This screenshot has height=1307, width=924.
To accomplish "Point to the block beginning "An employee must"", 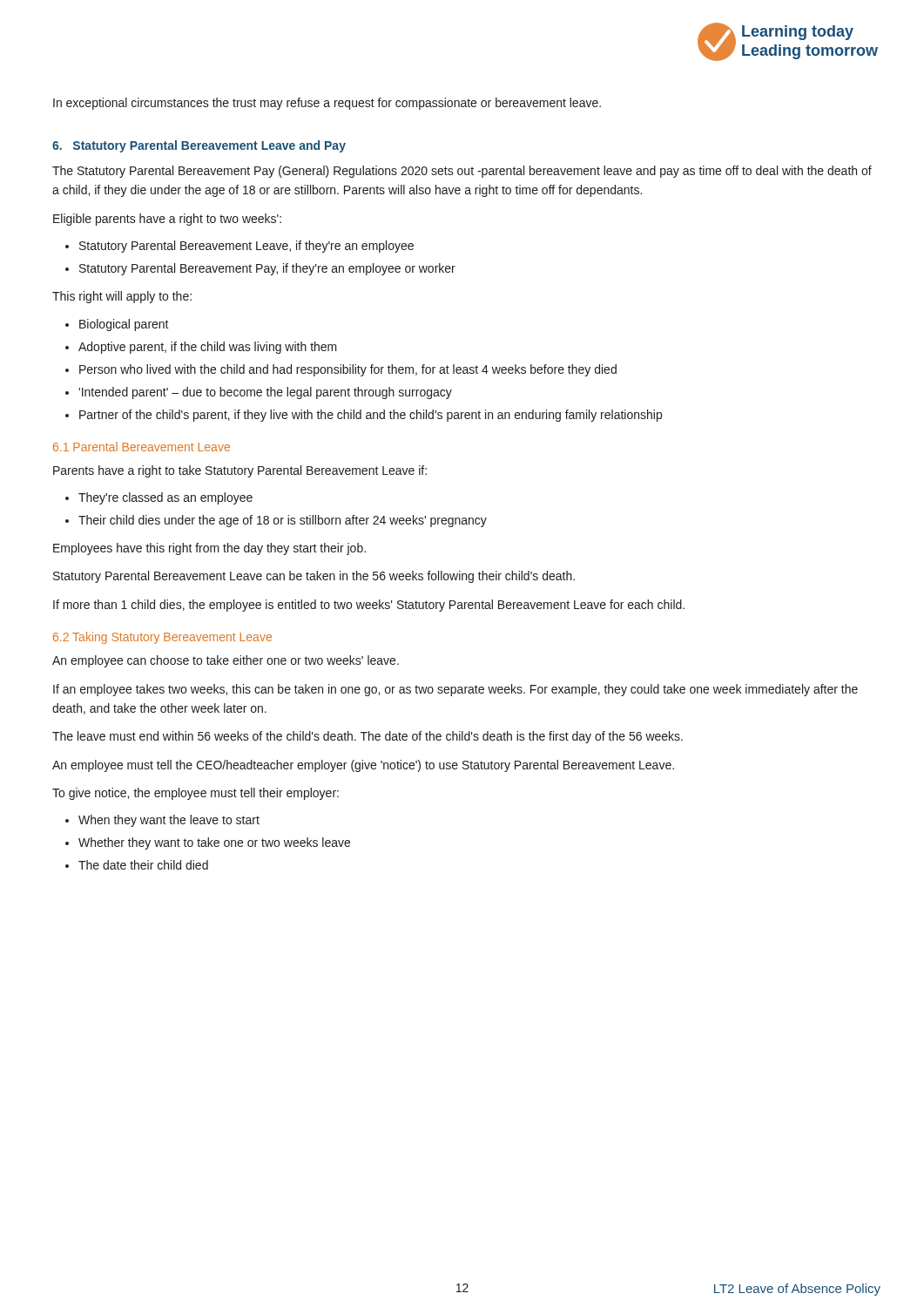I will pos(364,765).
